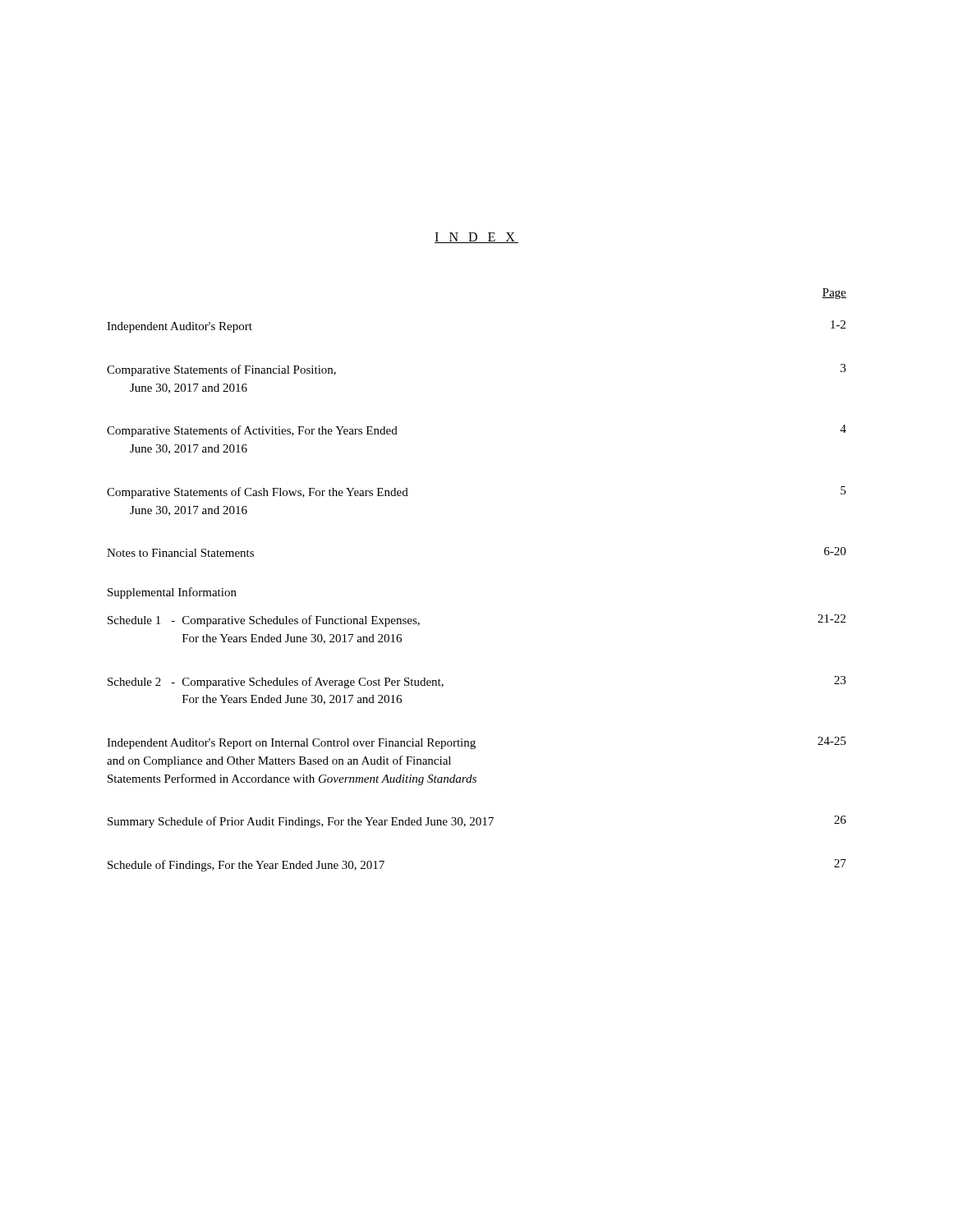Click on the region starting "Independent Auditor's Report 1-2"
Image resolution: width=953 pixels, height=1232 pixels.
[177, 327]
